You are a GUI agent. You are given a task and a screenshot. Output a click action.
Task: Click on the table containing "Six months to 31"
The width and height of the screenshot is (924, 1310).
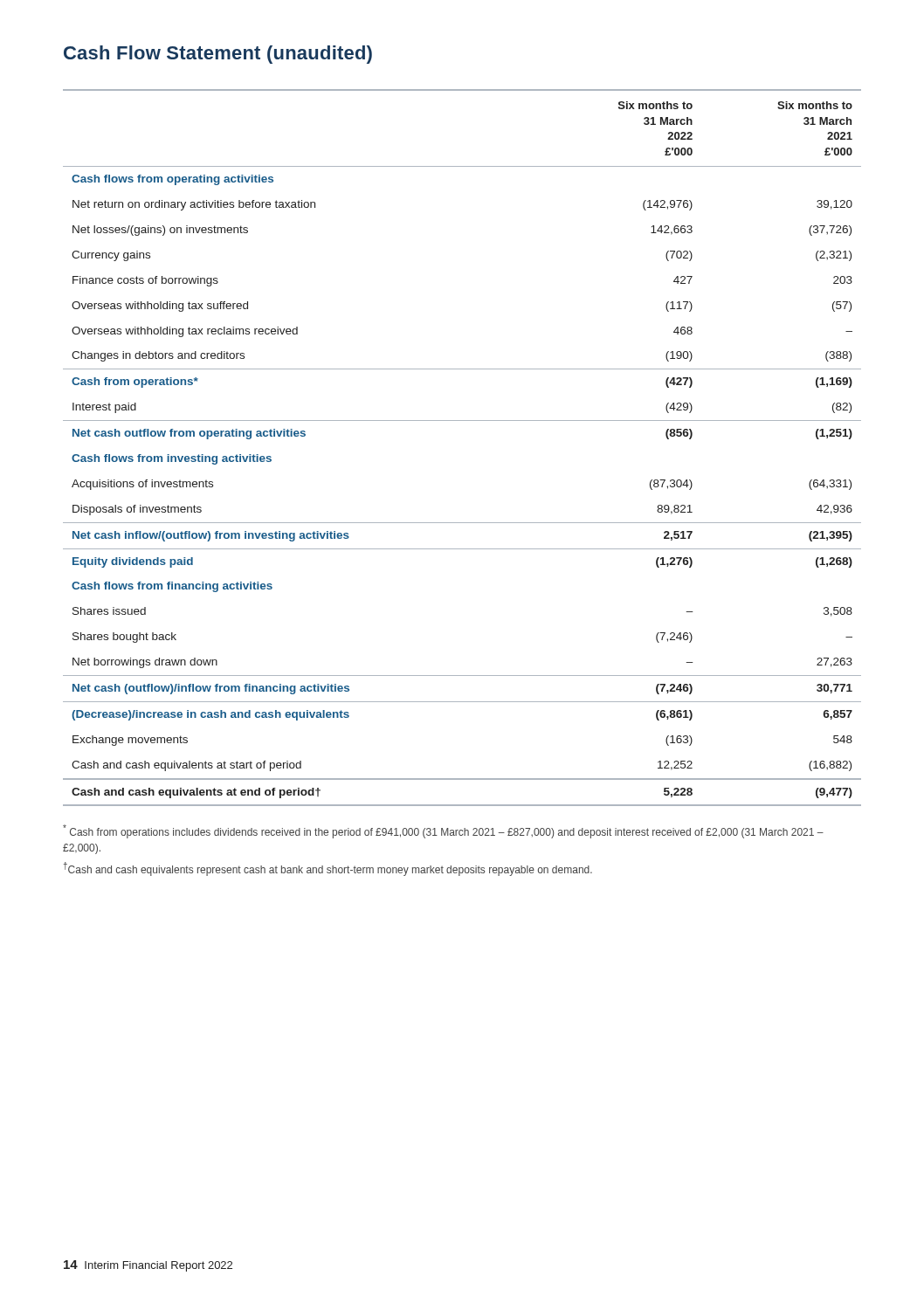462,448
